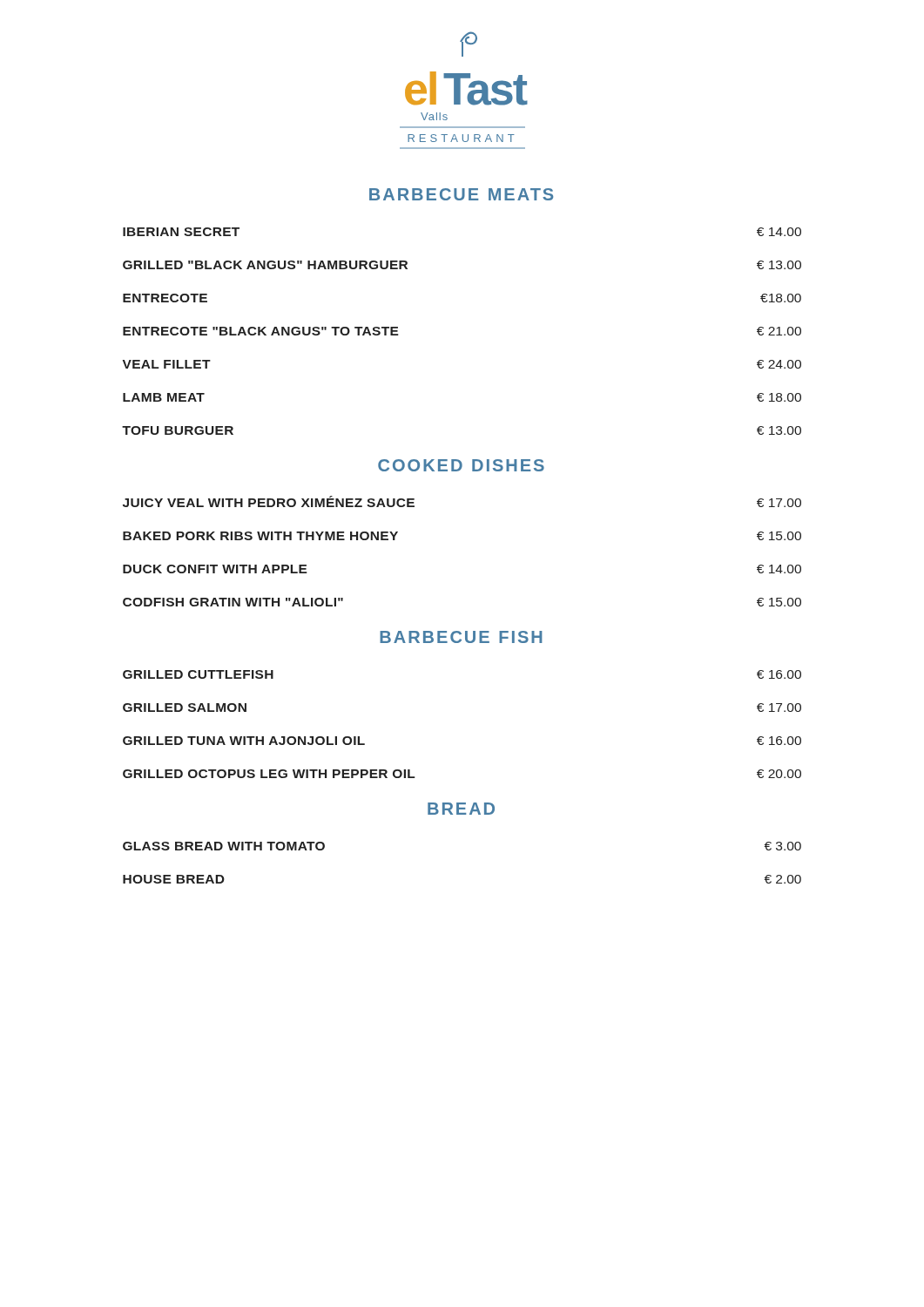The width and height of the screenshot is (924, 1307).
Task: Select the block starting "GRILLED OCTOPUS LEG"
Action: 273,773
